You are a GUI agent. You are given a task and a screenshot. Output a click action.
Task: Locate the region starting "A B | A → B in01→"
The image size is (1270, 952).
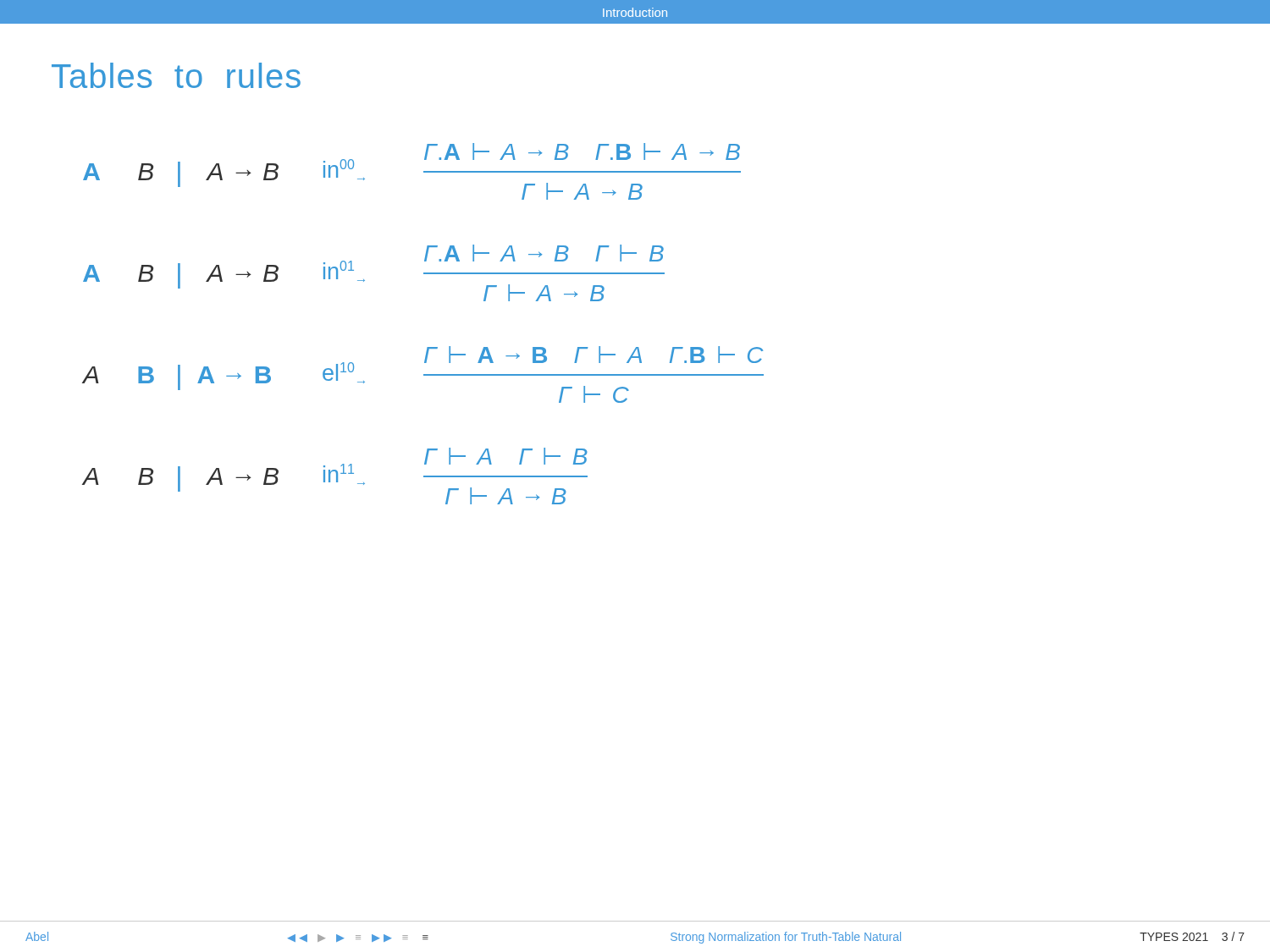tap(370, 273)
